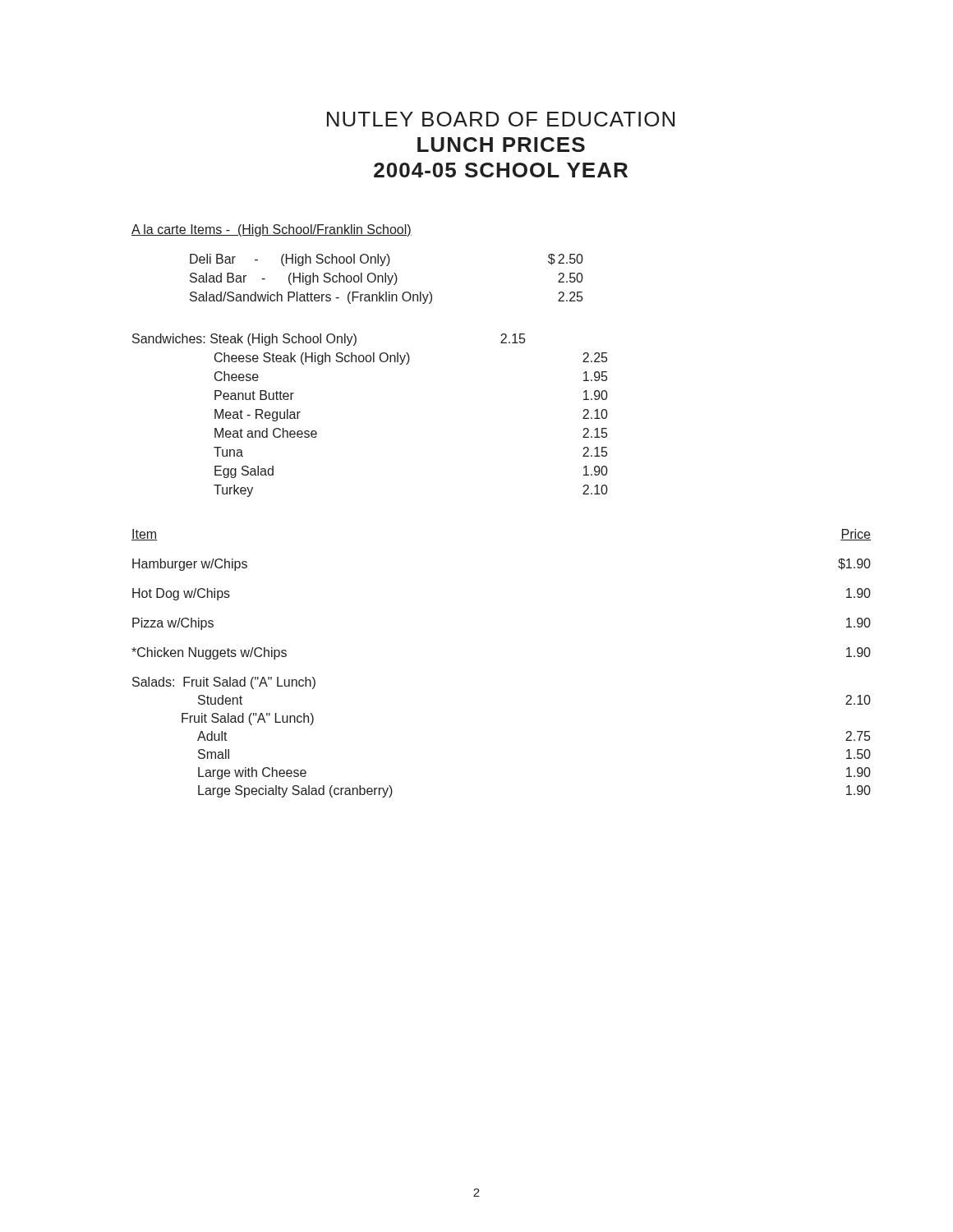This screenshot has height=1232, width=953.
Task: Find the title on this page that starts "NUTLEY BOARD OF EDUCATION LUNCH PRICES 2004-05"
Action: coord(501,145)
